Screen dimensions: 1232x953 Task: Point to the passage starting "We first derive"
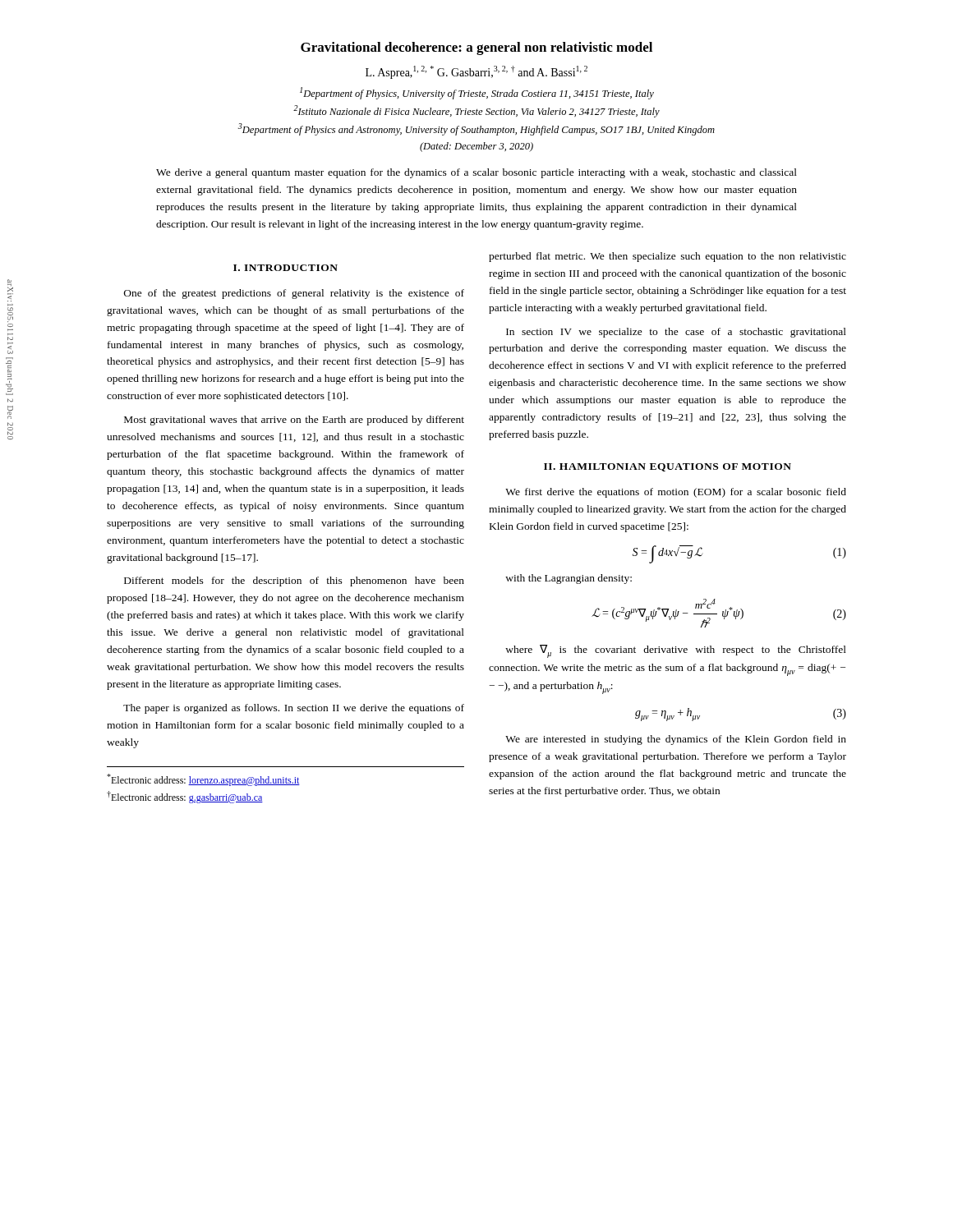click(x=667, y=509)
